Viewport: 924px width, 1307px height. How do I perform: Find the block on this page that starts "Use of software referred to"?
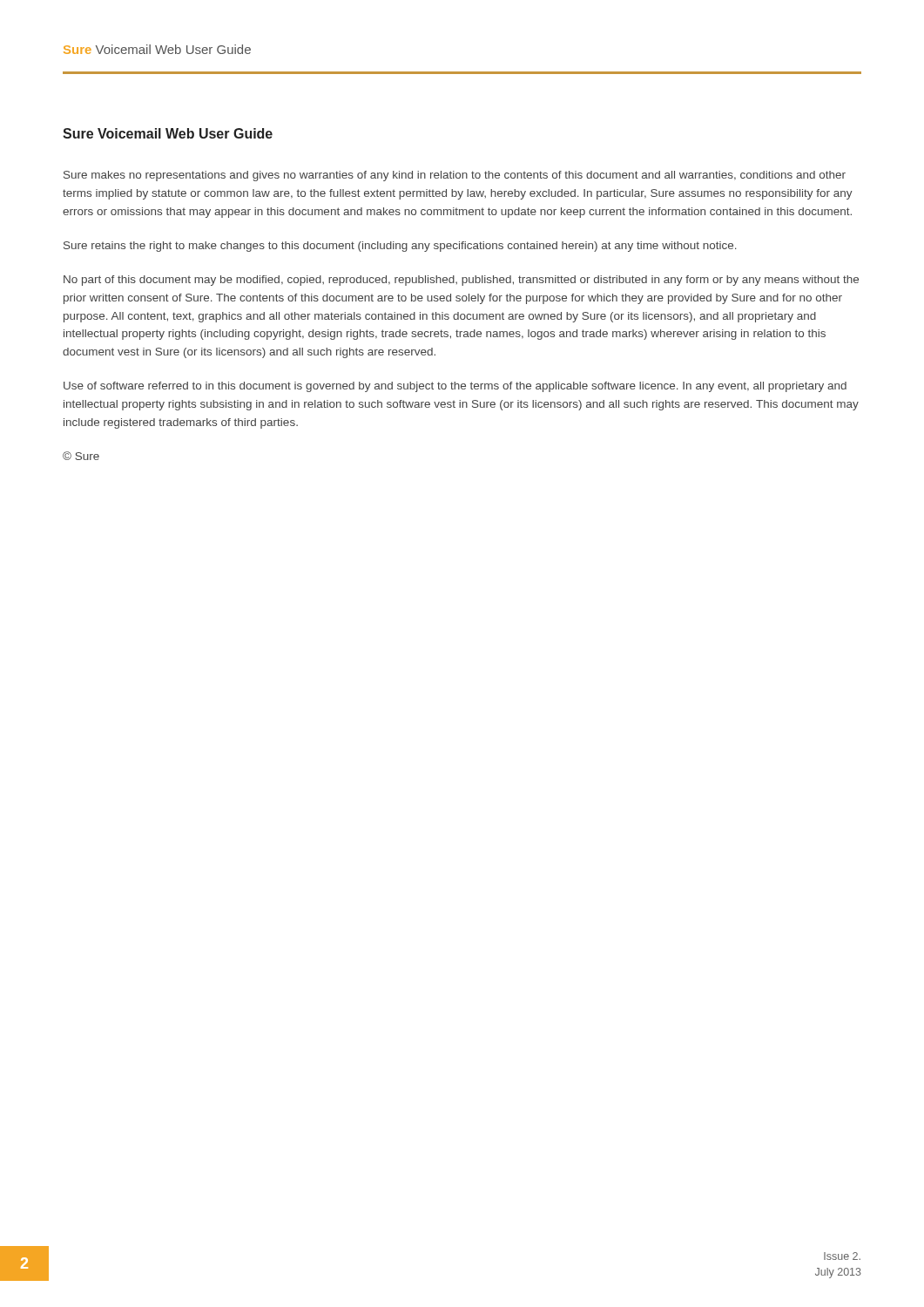point(462,405)
